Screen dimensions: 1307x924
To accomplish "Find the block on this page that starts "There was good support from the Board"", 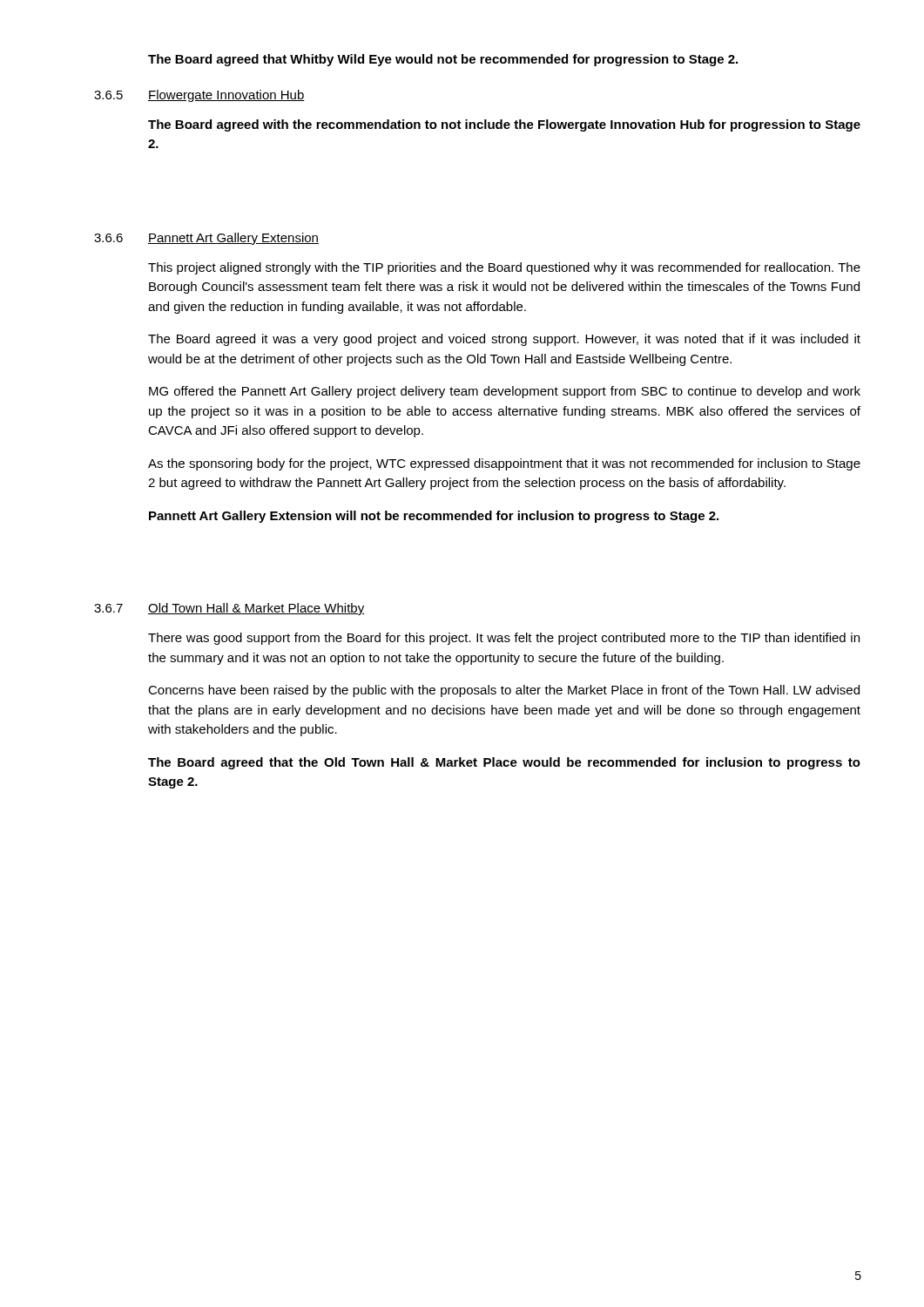I will click(504, 710).
